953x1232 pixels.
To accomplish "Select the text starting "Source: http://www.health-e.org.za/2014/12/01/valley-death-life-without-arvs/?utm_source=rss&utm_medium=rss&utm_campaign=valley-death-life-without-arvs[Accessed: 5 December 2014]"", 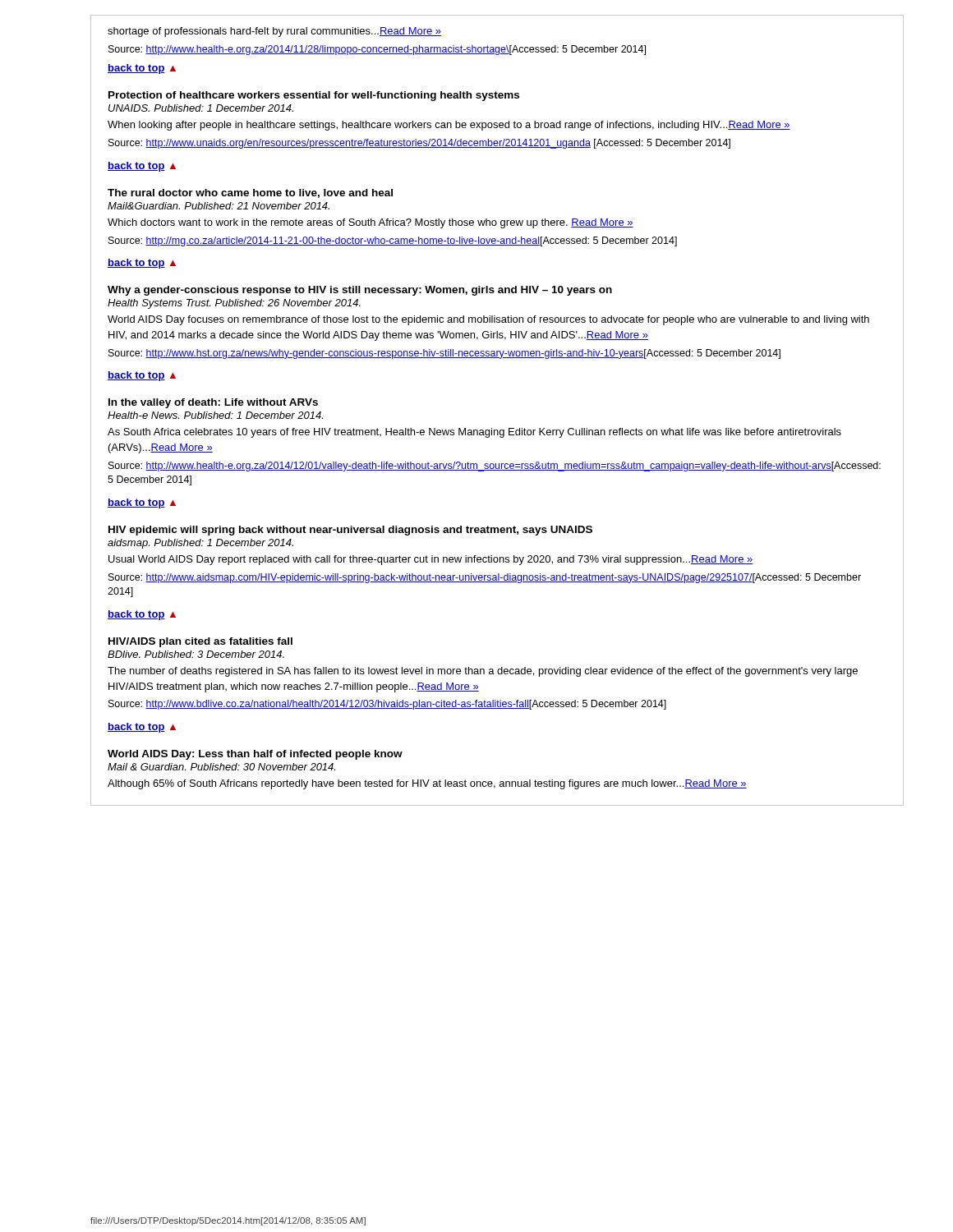I will 494,473.
